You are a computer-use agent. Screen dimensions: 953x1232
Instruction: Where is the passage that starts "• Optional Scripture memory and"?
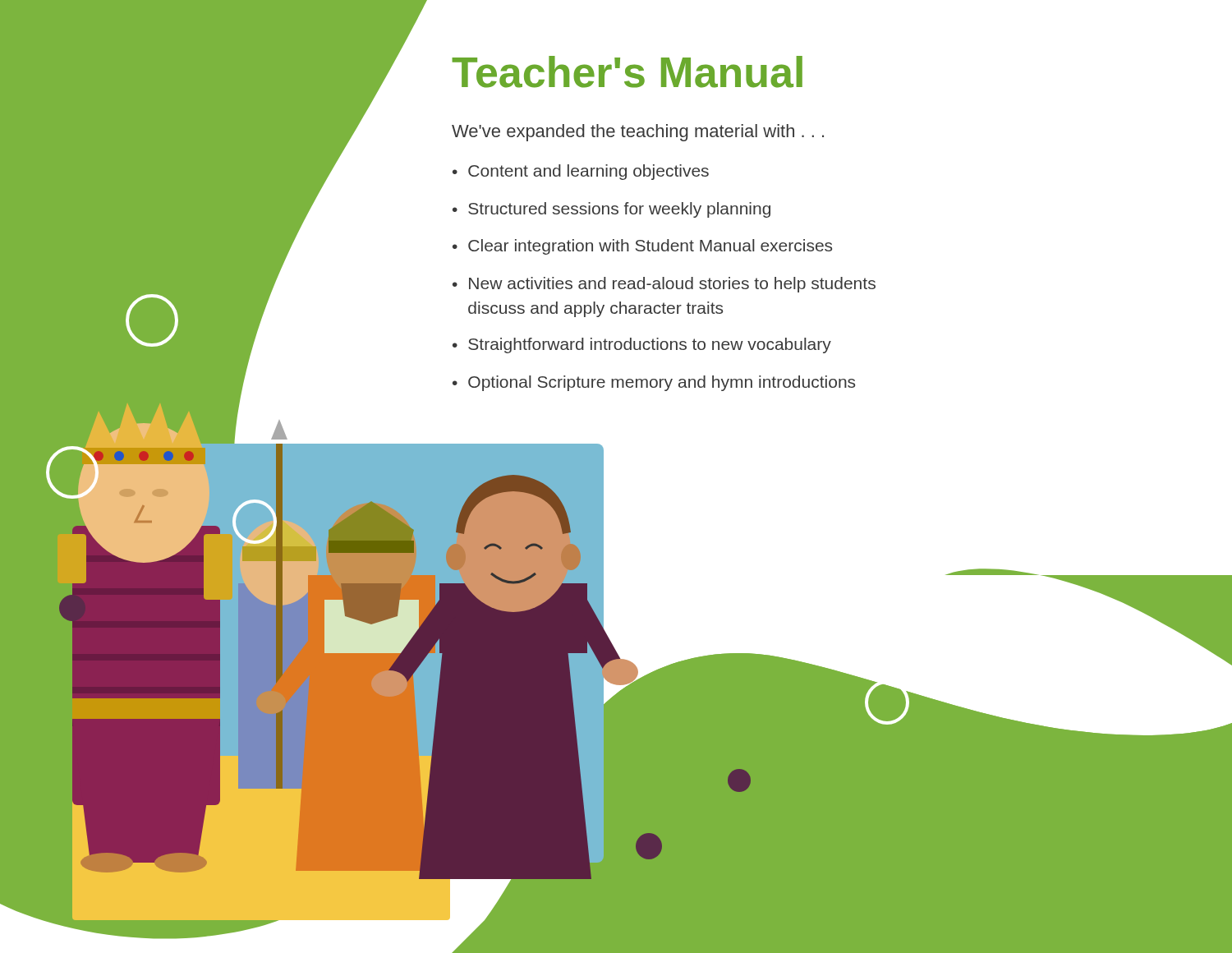pyautogui.click(x=654, y=382)
